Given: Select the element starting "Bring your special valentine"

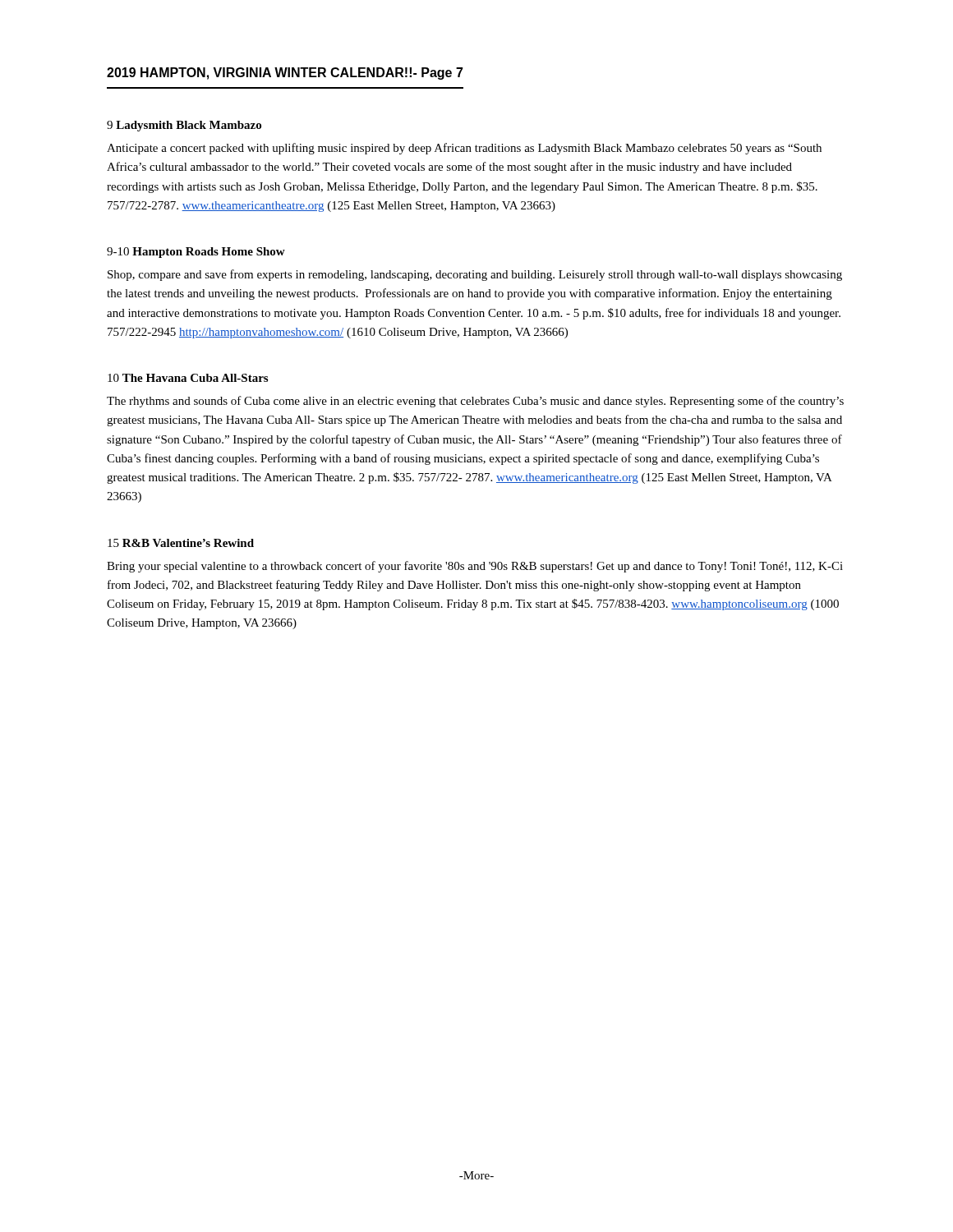Looking at the screenshot, I should pyautogui.click(x=475, y=594).
